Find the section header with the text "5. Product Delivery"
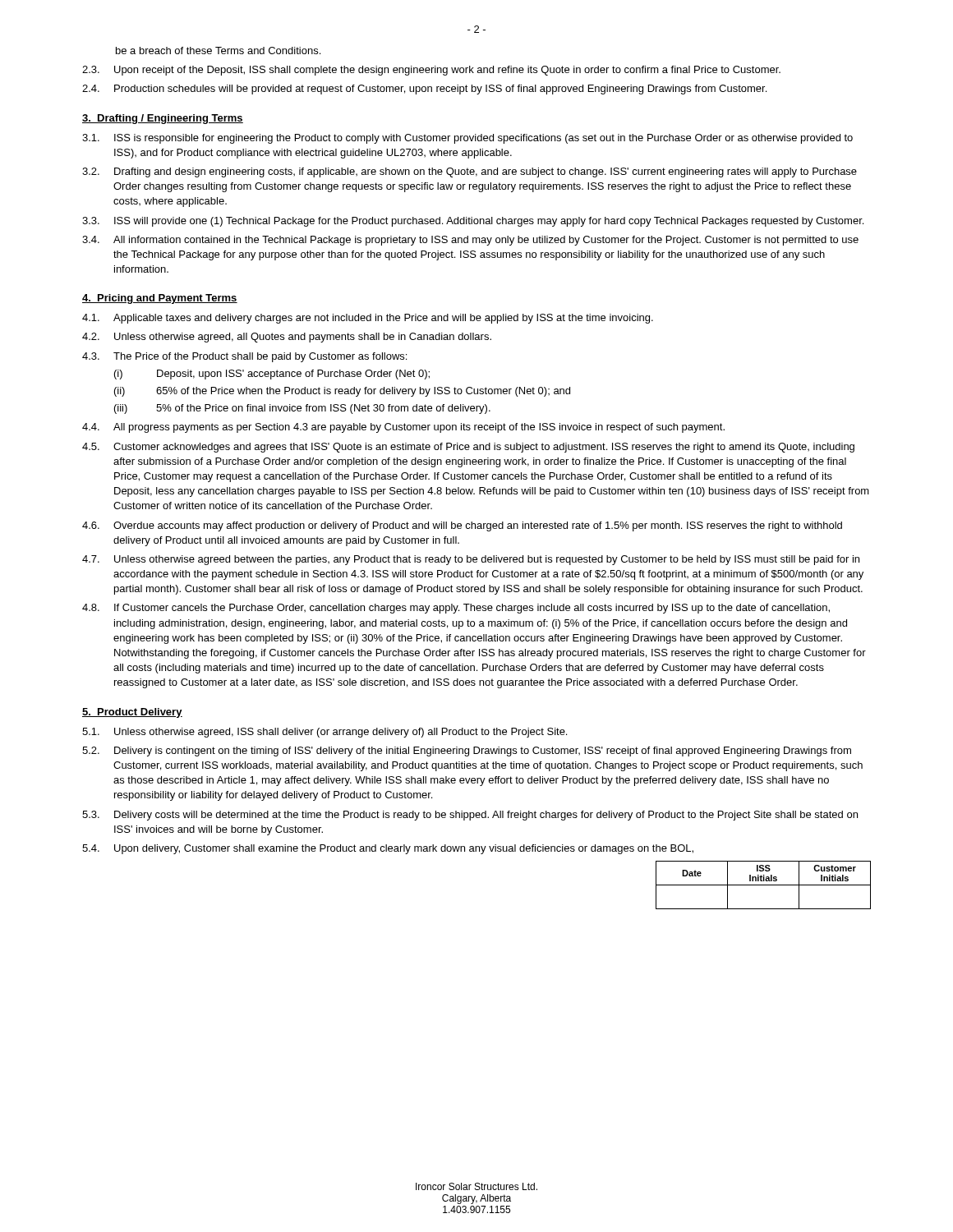The width and height of the screenshot is (953, 1232). pos(132,711)
